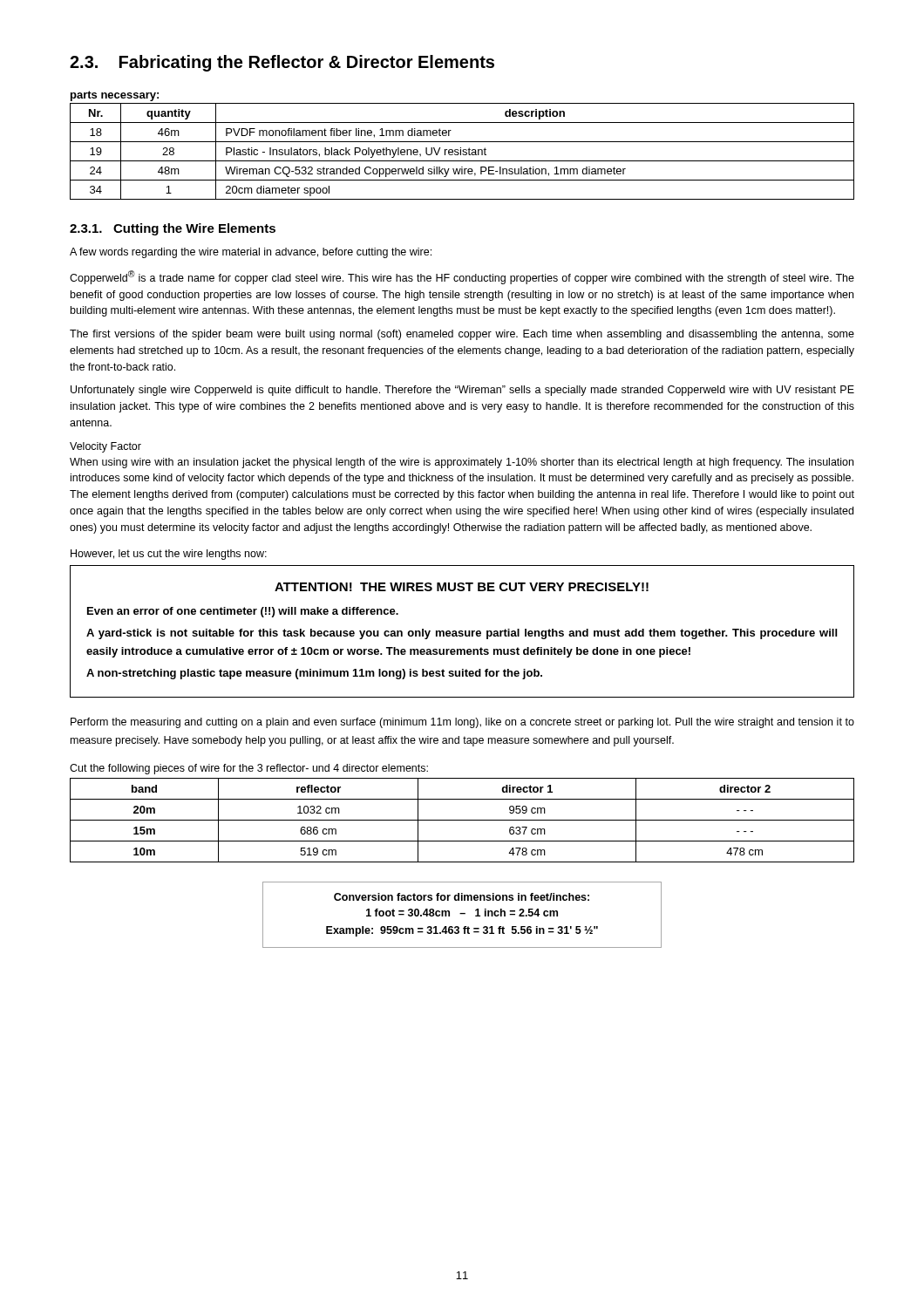Navigate to the text block starting "Velocity Factor"

105,447
